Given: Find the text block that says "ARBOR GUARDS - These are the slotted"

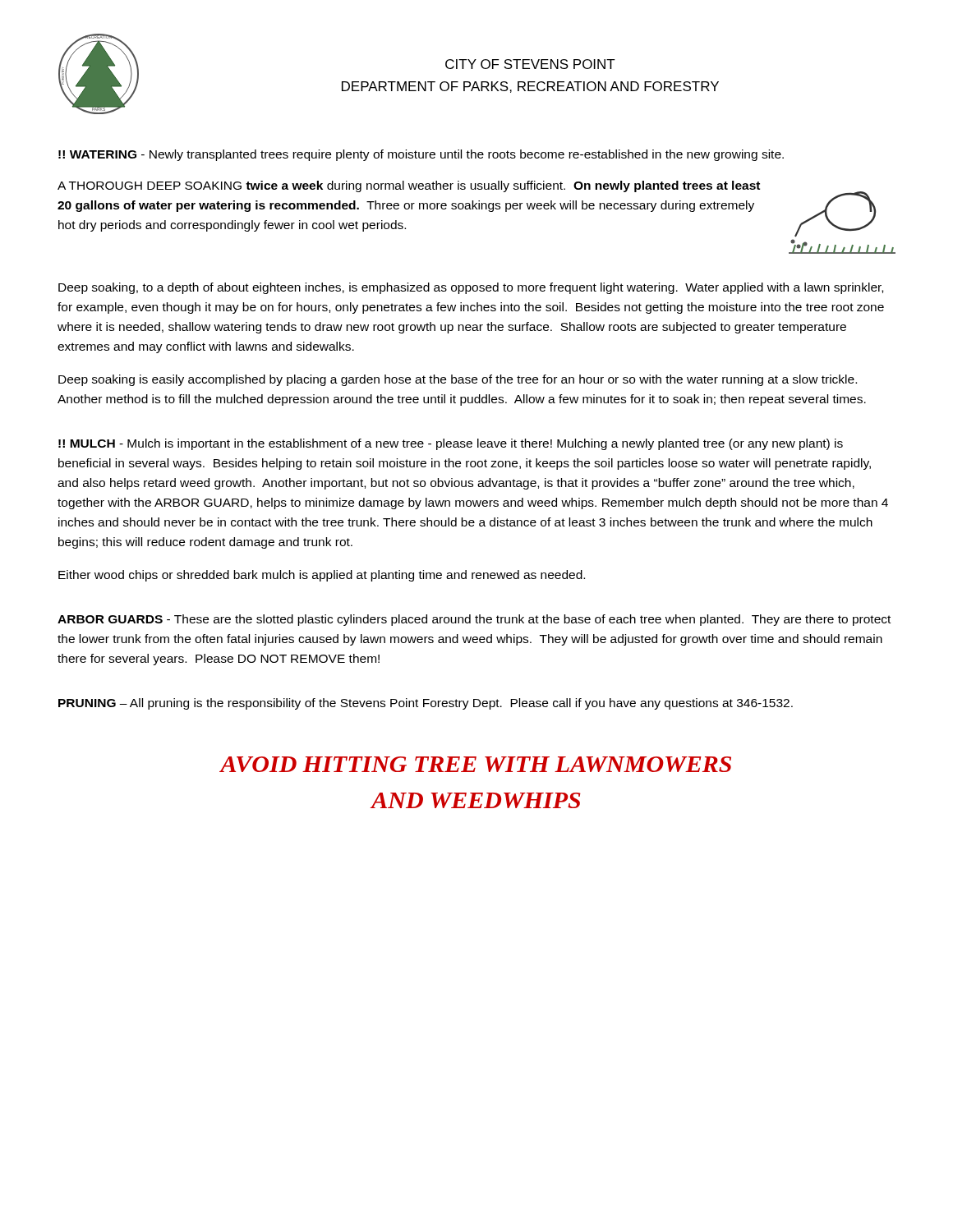Looking at the screenshot, I should pos(474,639).
